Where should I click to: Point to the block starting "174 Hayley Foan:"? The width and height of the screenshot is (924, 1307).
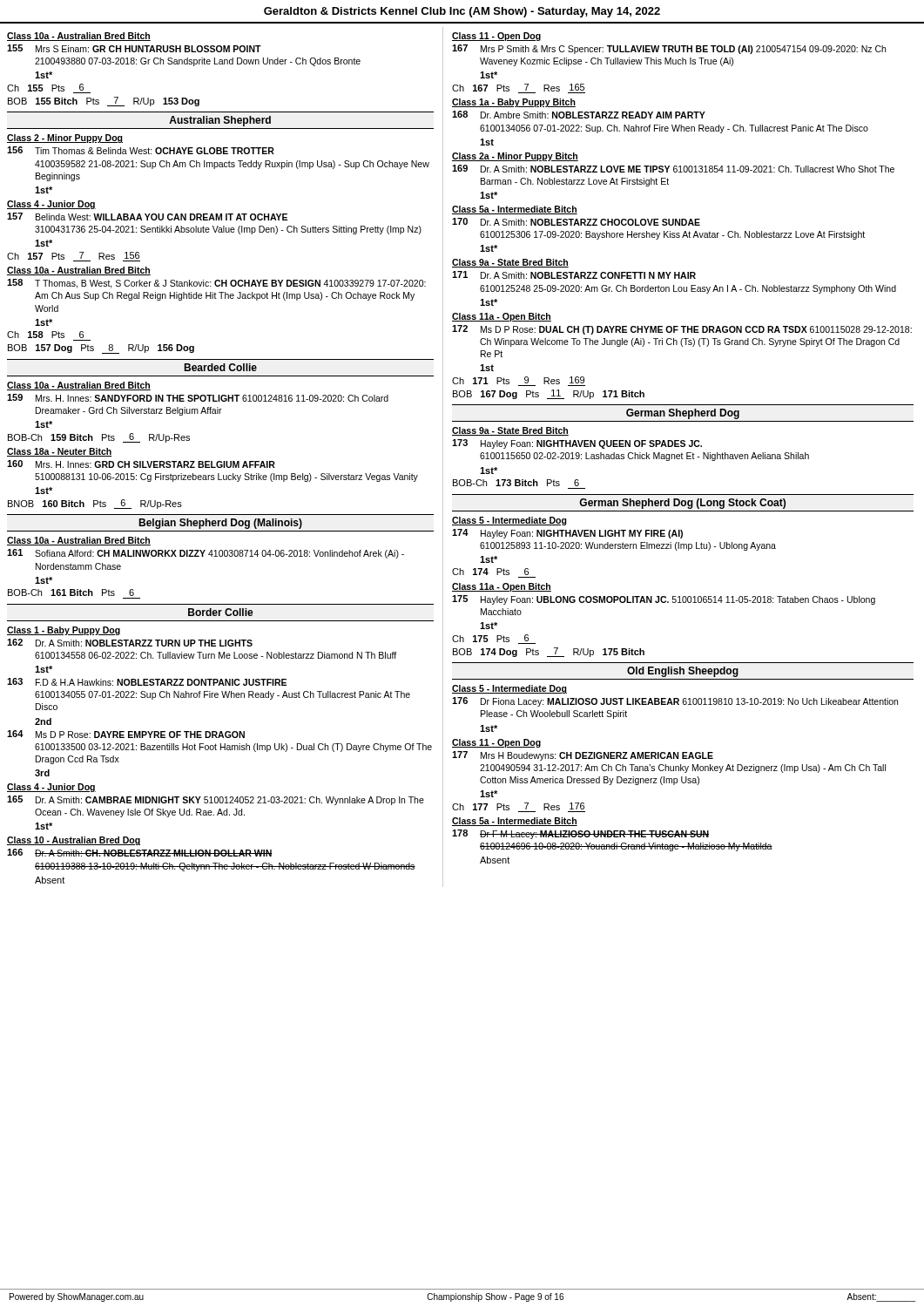coord(683,539)
